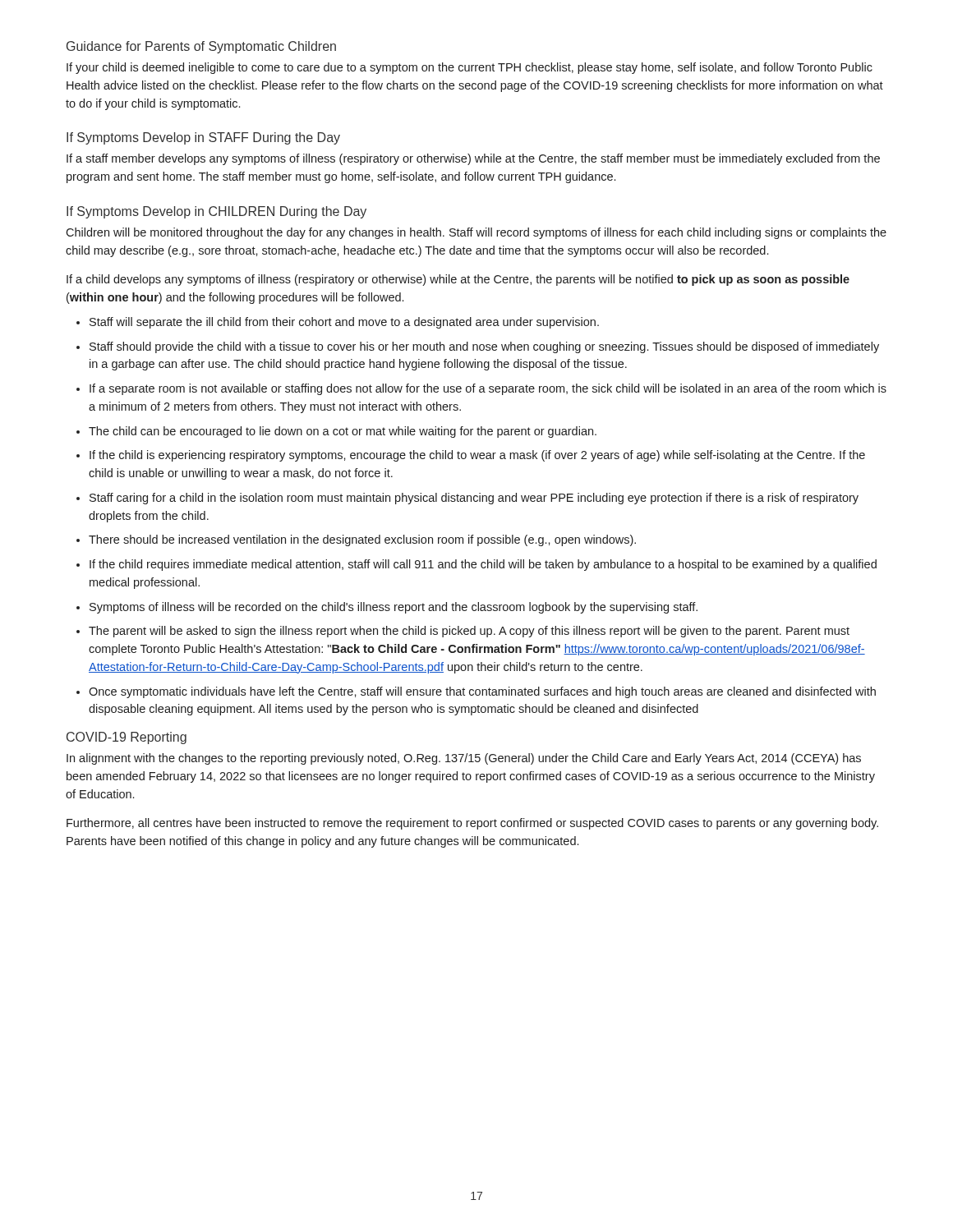Find the block on this page that starts "Staff will separate the ill child from their"
This screenshot has height=1232, width=953.
pyautogui.click(x=344, y=322)
